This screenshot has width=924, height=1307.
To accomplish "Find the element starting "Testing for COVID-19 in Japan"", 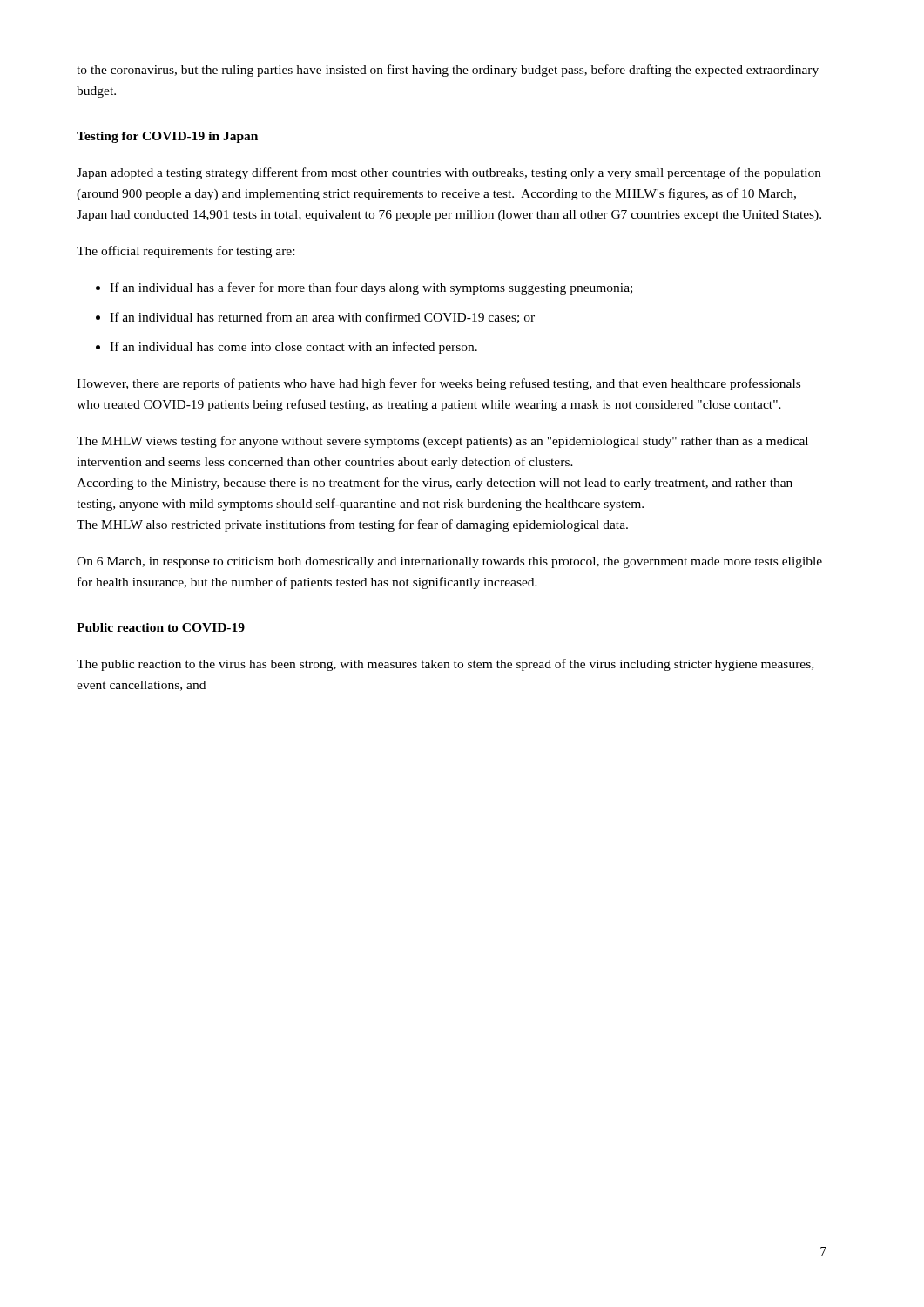I will click(x=167, y=137).
